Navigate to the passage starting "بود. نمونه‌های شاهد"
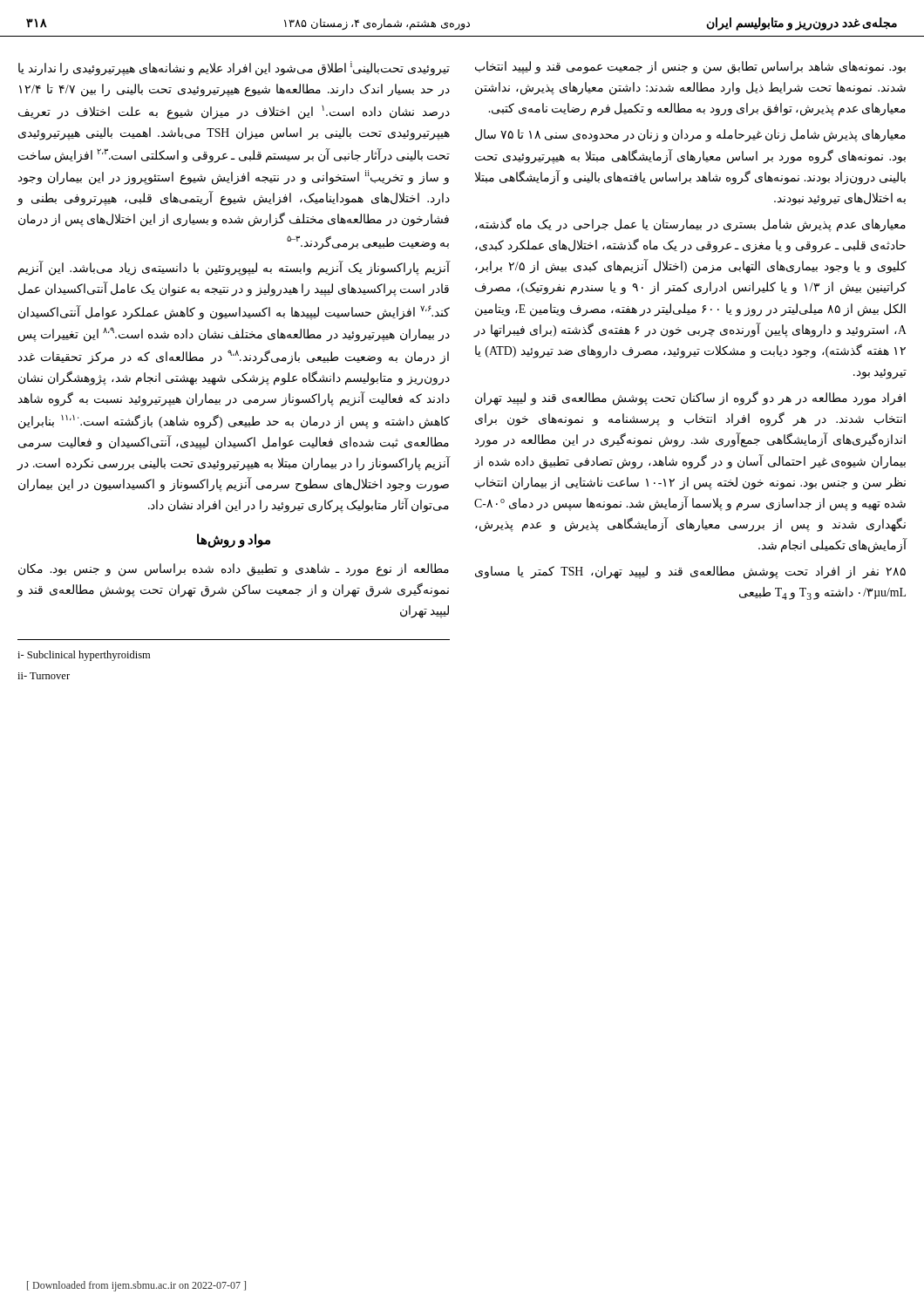The width and height of the screenshot is (924, 1308). 690,88
